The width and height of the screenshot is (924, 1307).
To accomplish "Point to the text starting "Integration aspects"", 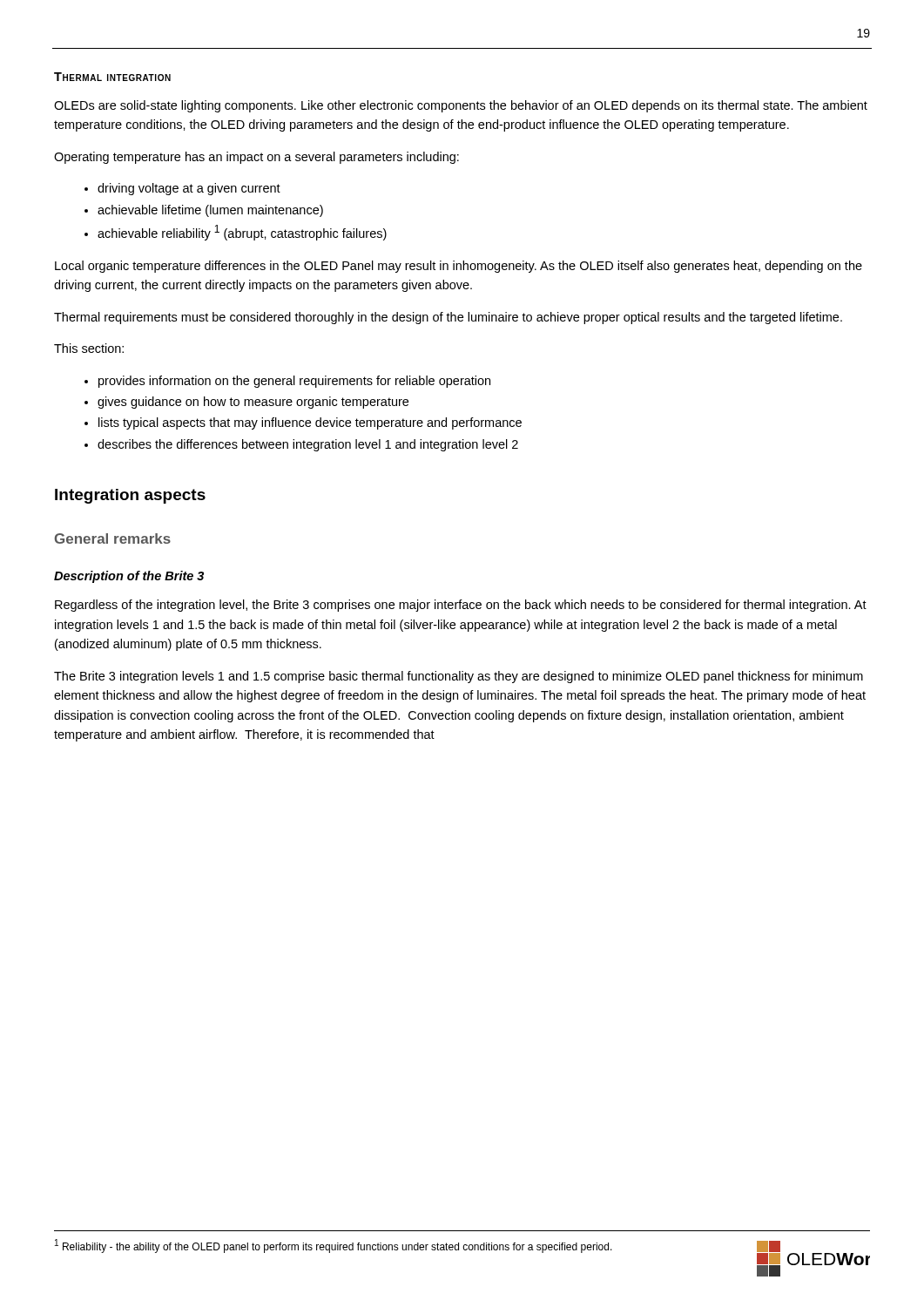I will coord(130,495).
